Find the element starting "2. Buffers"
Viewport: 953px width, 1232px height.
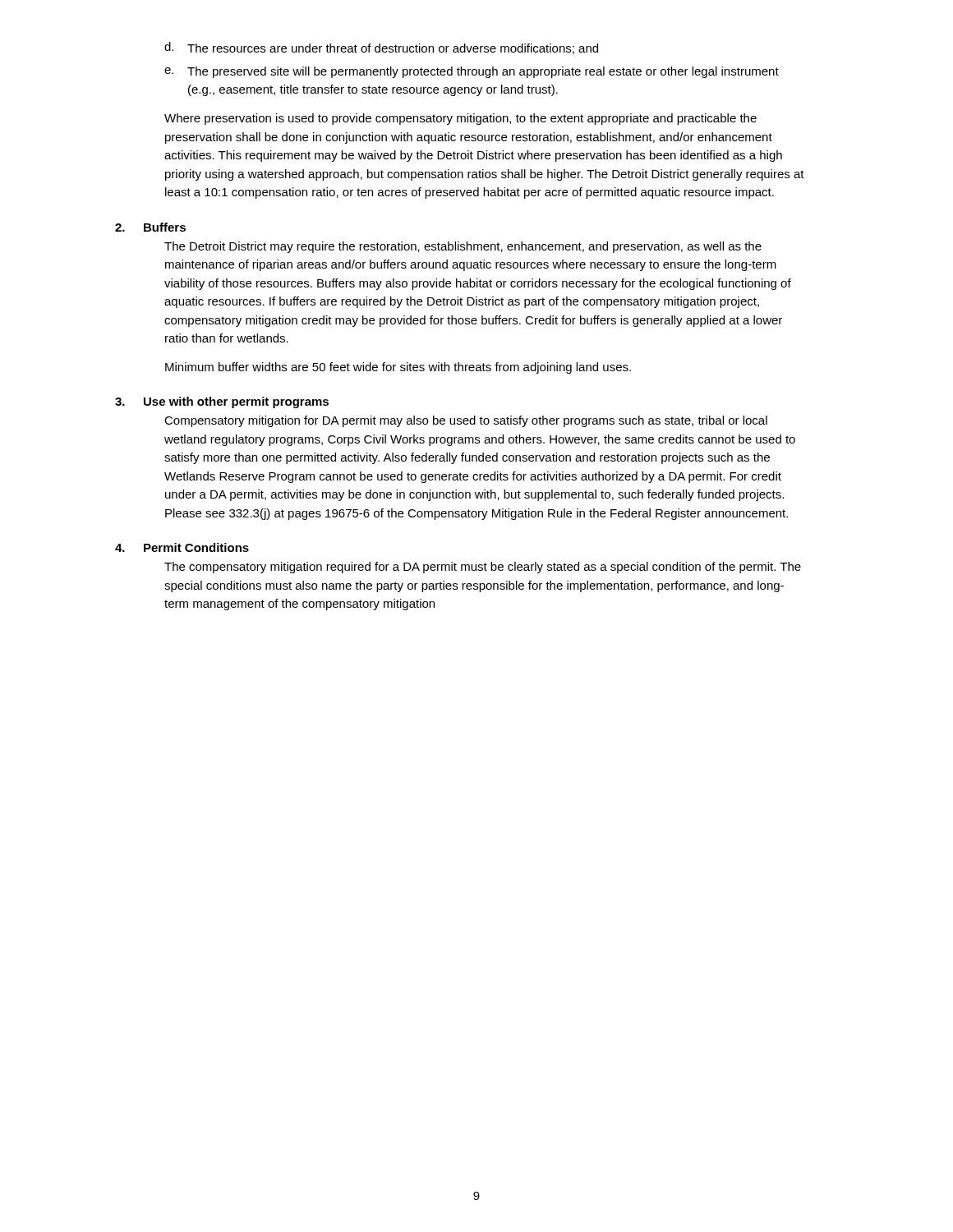[151, 227]
